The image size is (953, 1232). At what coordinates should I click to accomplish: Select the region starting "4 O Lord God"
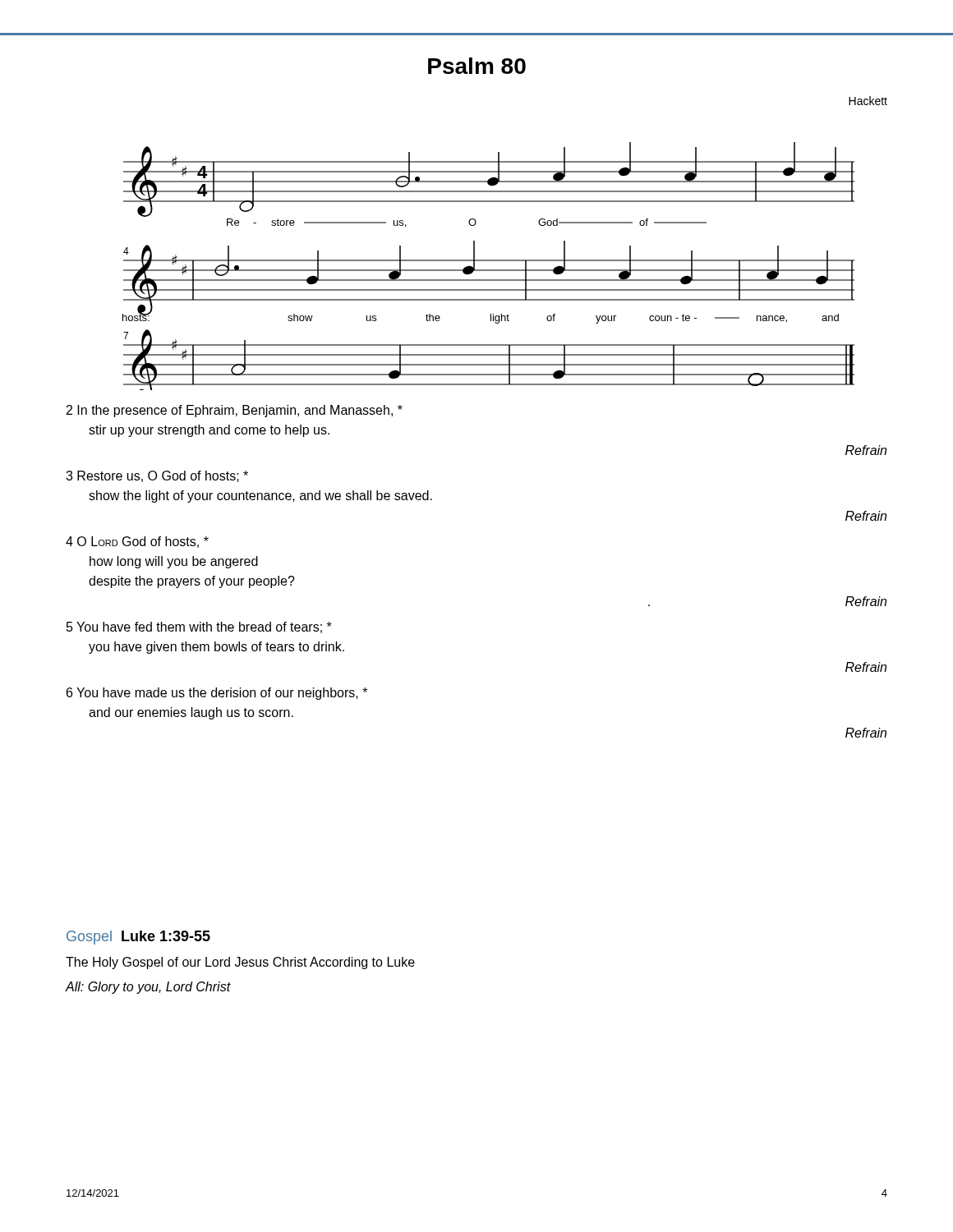(x=137, y=542)
